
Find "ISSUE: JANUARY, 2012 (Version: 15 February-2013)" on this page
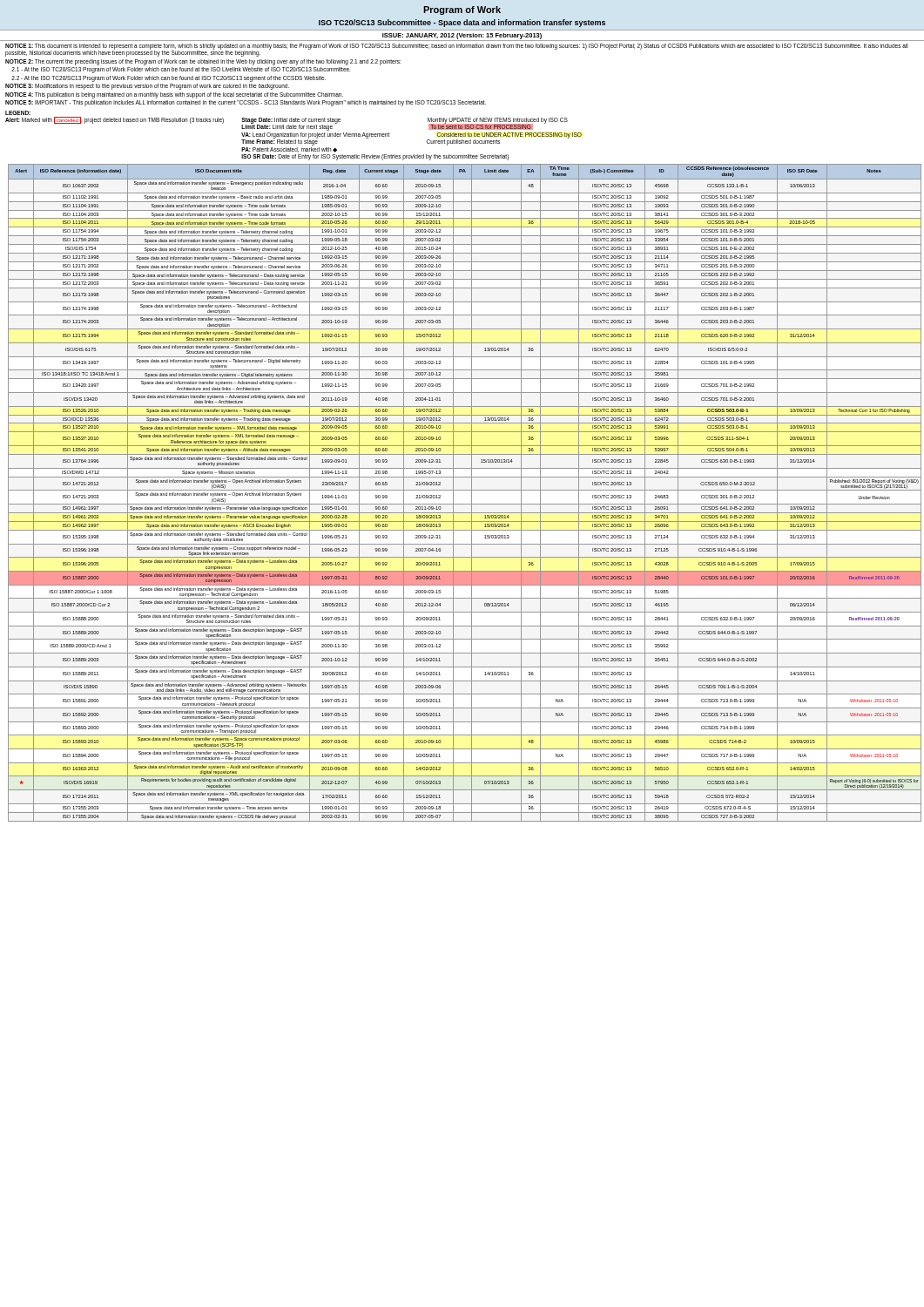(x=462, y=35)
